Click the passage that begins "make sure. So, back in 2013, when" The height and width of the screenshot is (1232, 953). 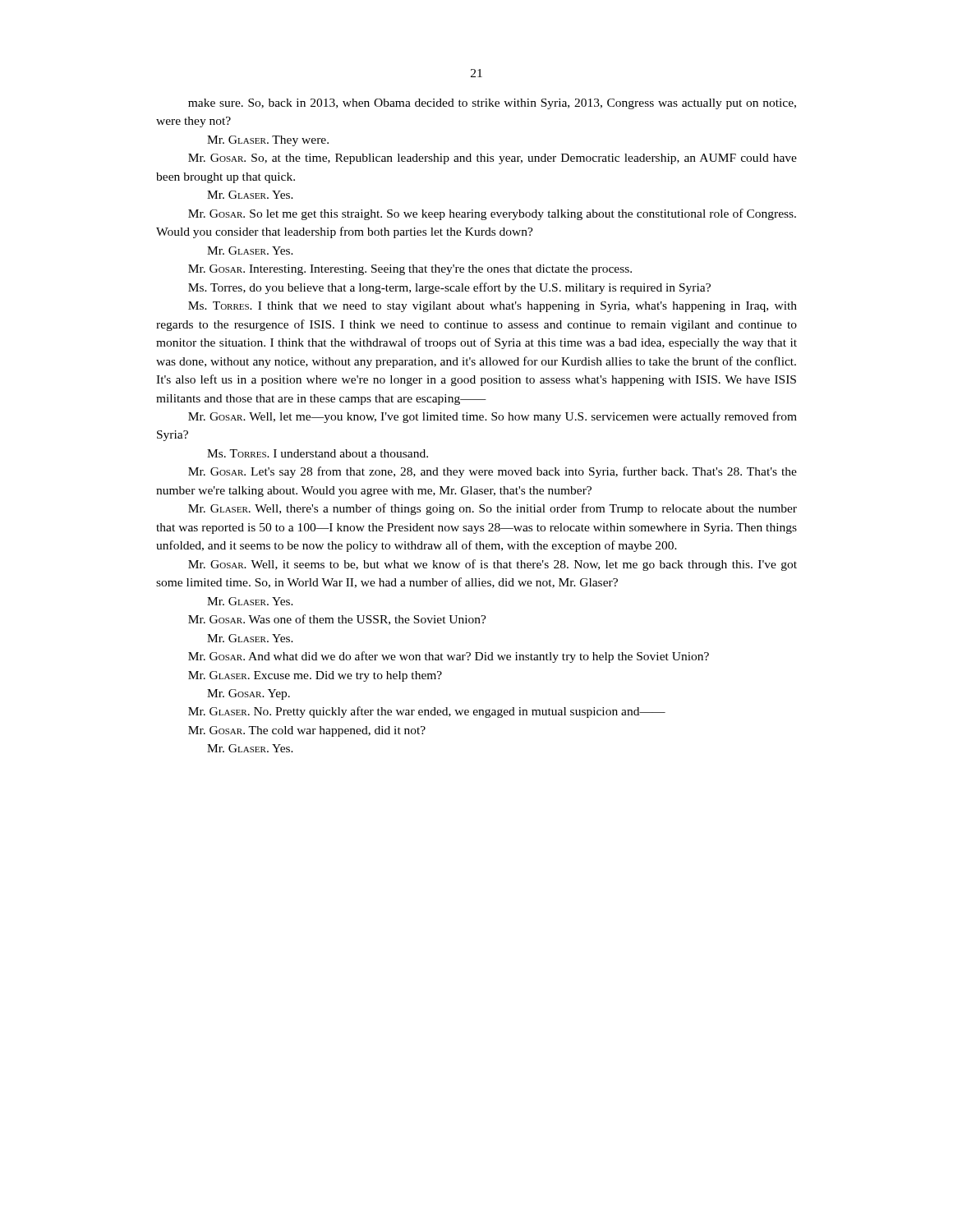(476, 426)
